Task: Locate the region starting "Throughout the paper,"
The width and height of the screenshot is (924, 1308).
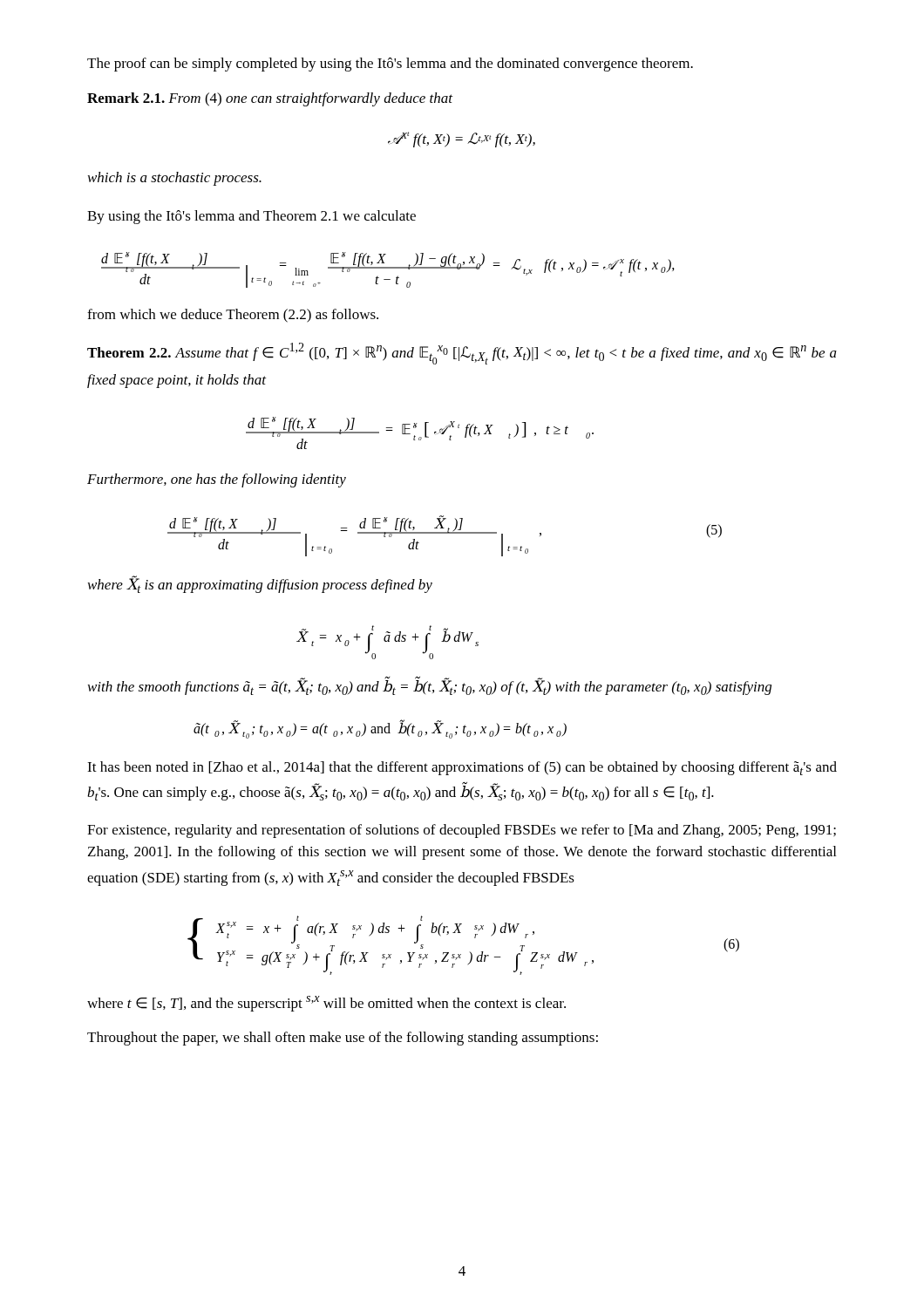Action: pos(343,1037)
